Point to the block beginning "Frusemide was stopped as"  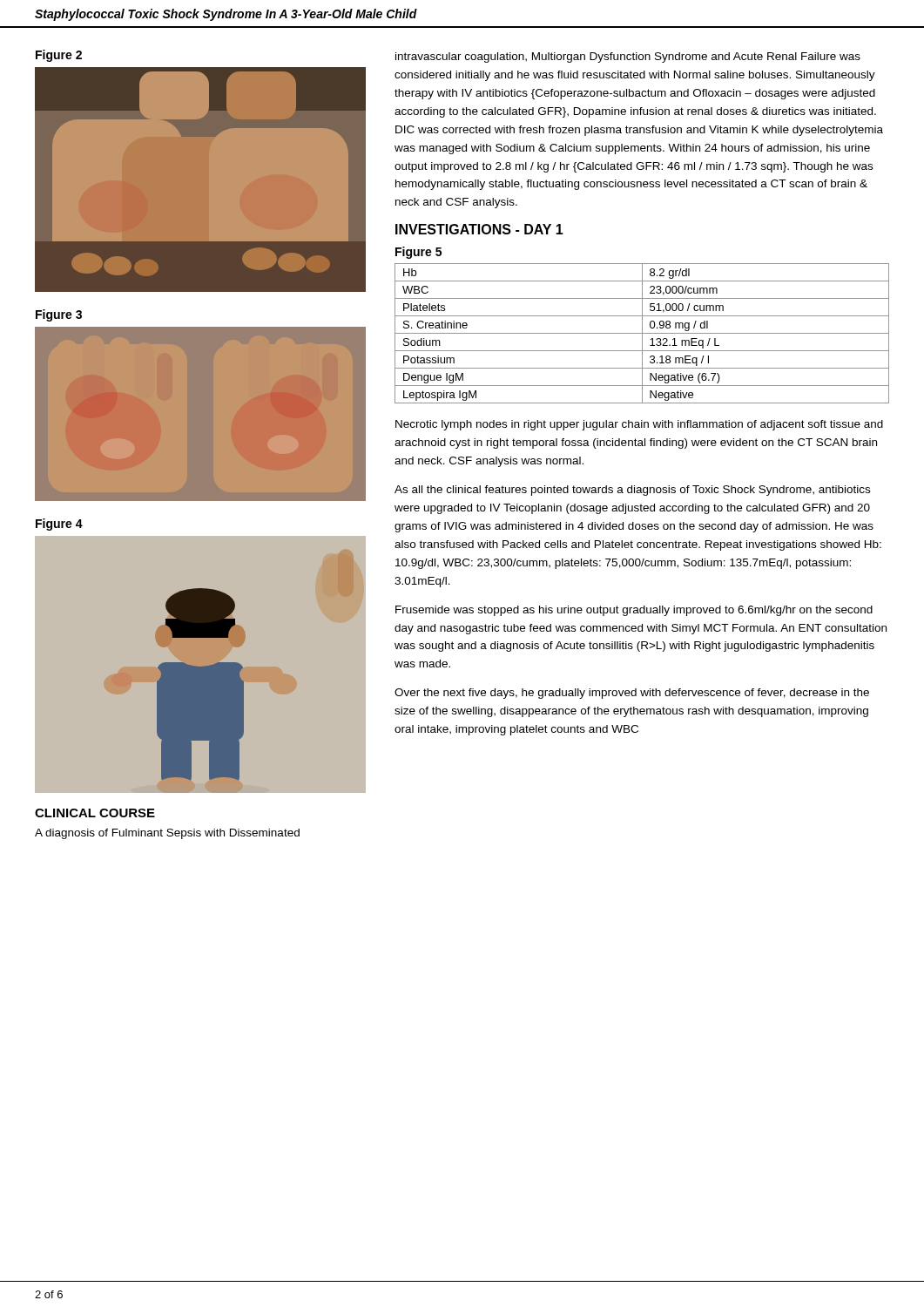click(x=641, y=637)
